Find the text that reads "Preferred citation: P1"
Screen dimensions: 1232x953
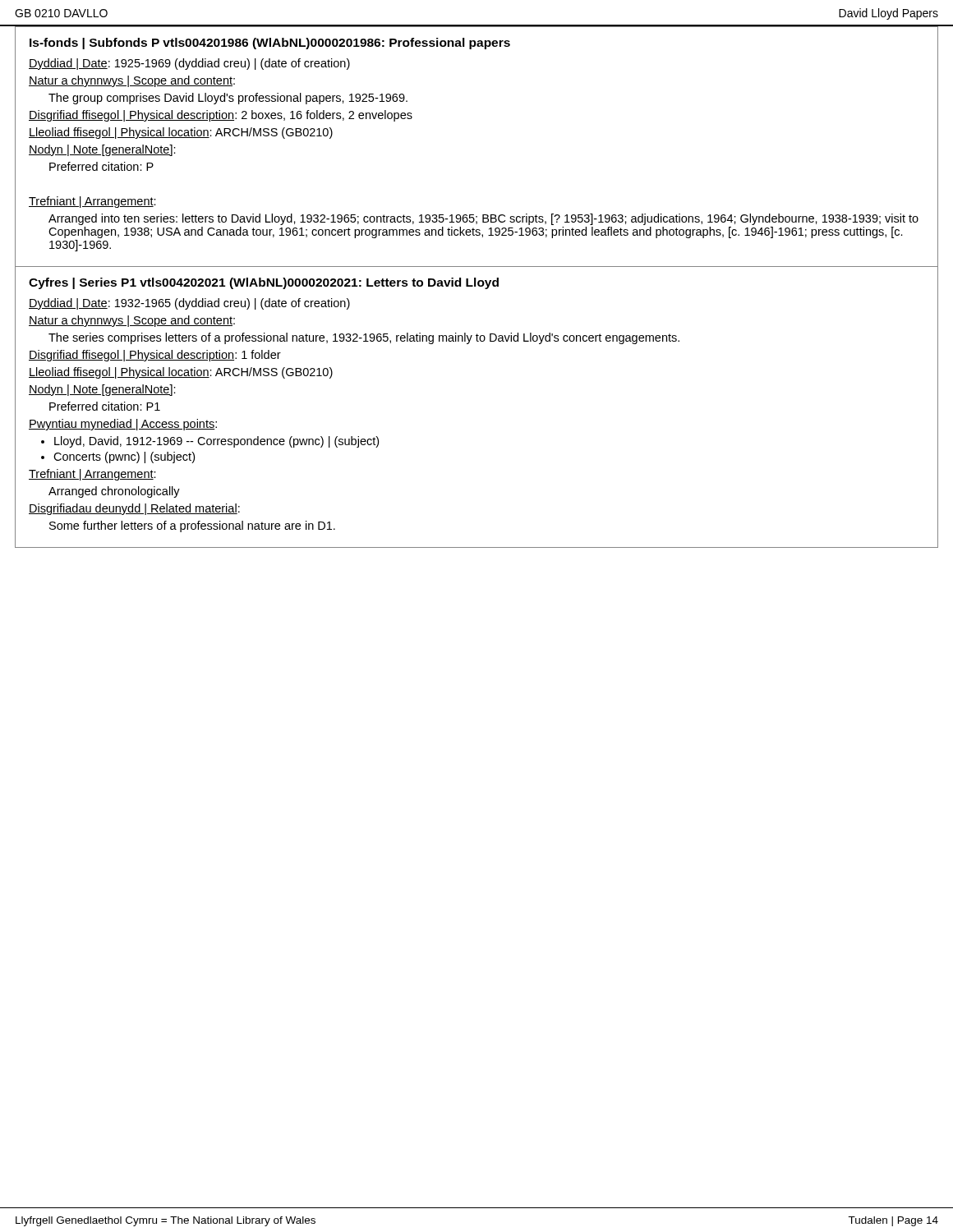click(104, 407)
